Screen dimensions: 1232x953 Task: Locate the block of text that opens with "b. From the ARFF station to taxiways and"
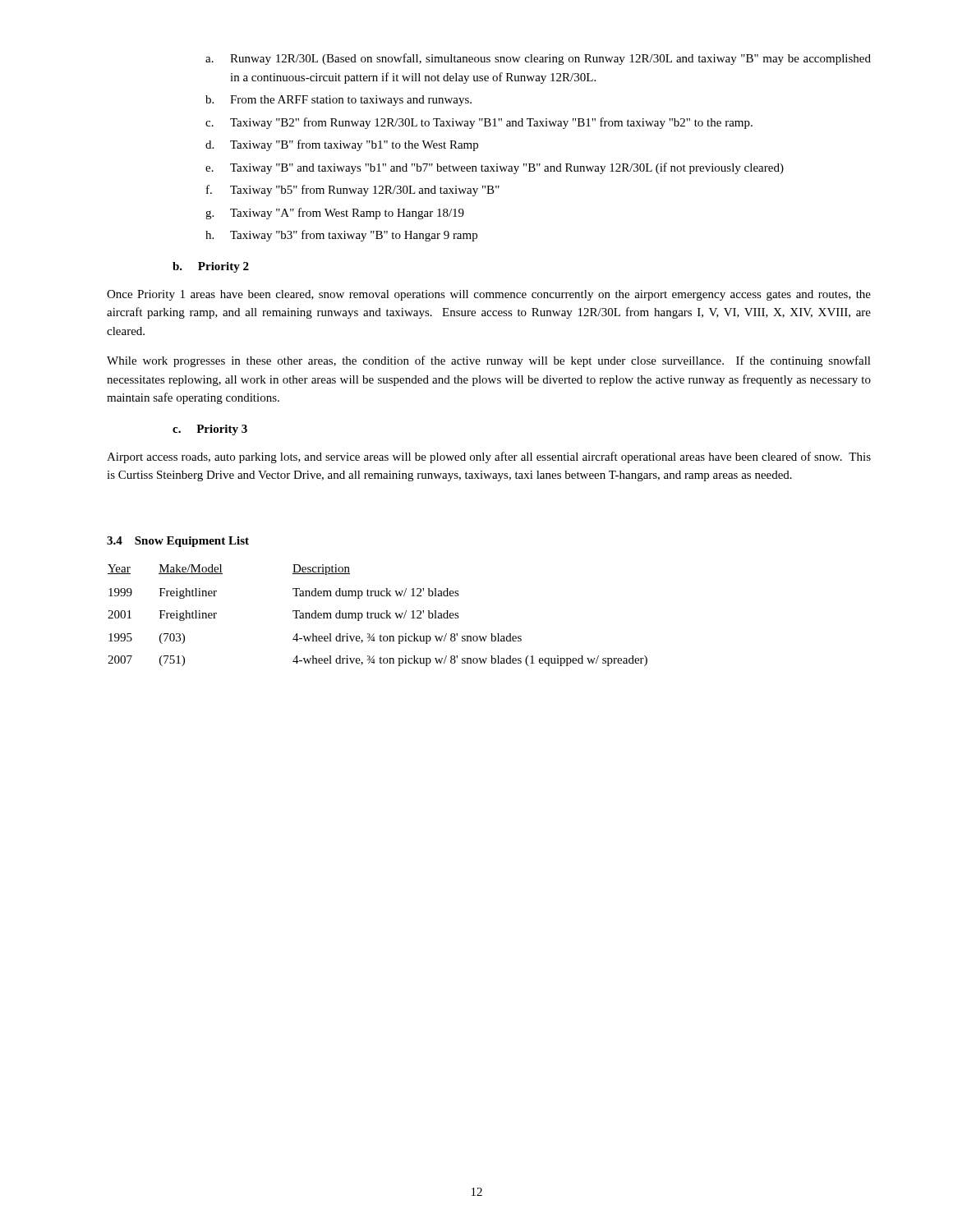tap(338, 101)
